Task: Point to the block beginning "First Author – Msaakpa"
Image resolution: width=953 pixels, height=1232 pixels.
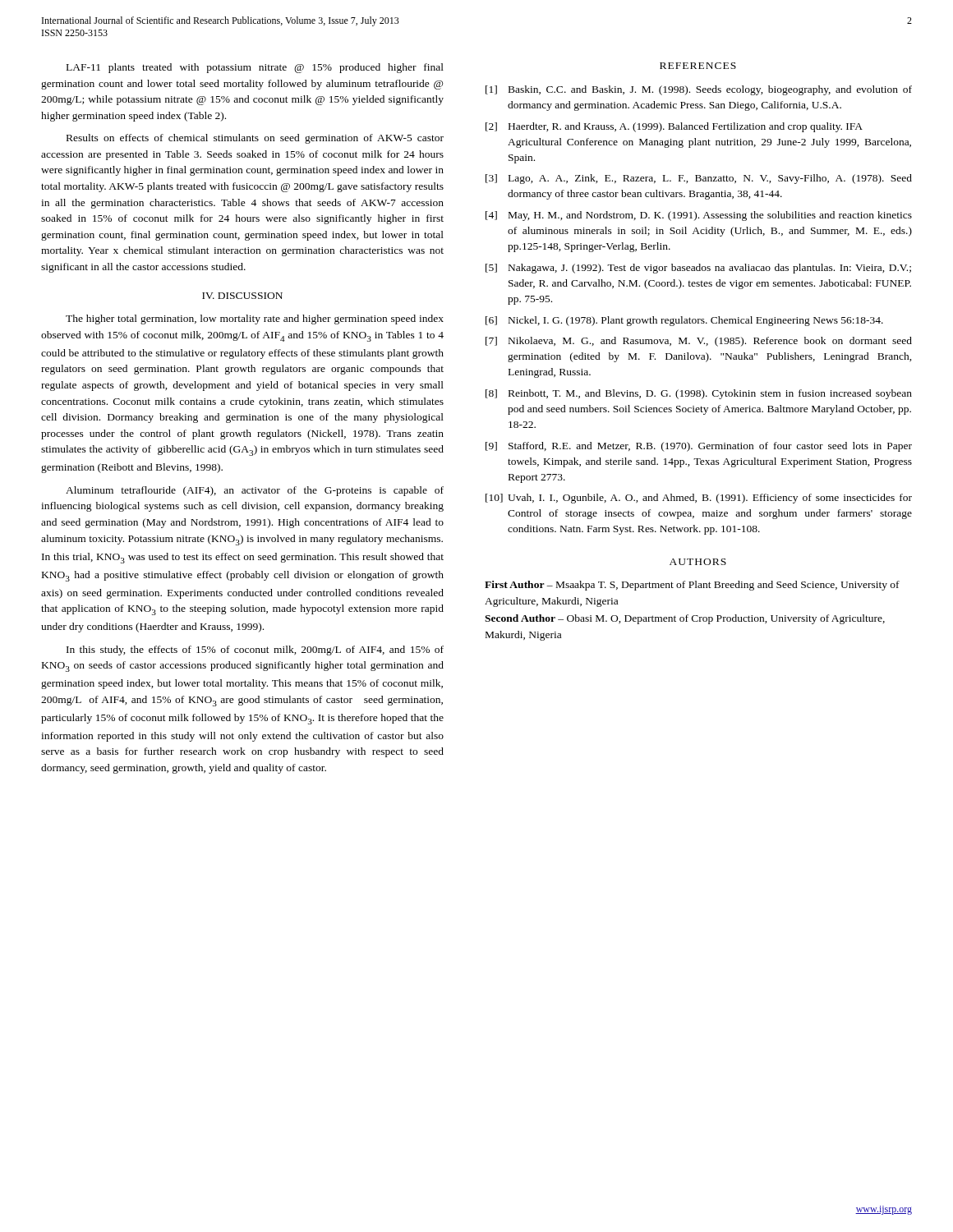Action: click(692, 609)
